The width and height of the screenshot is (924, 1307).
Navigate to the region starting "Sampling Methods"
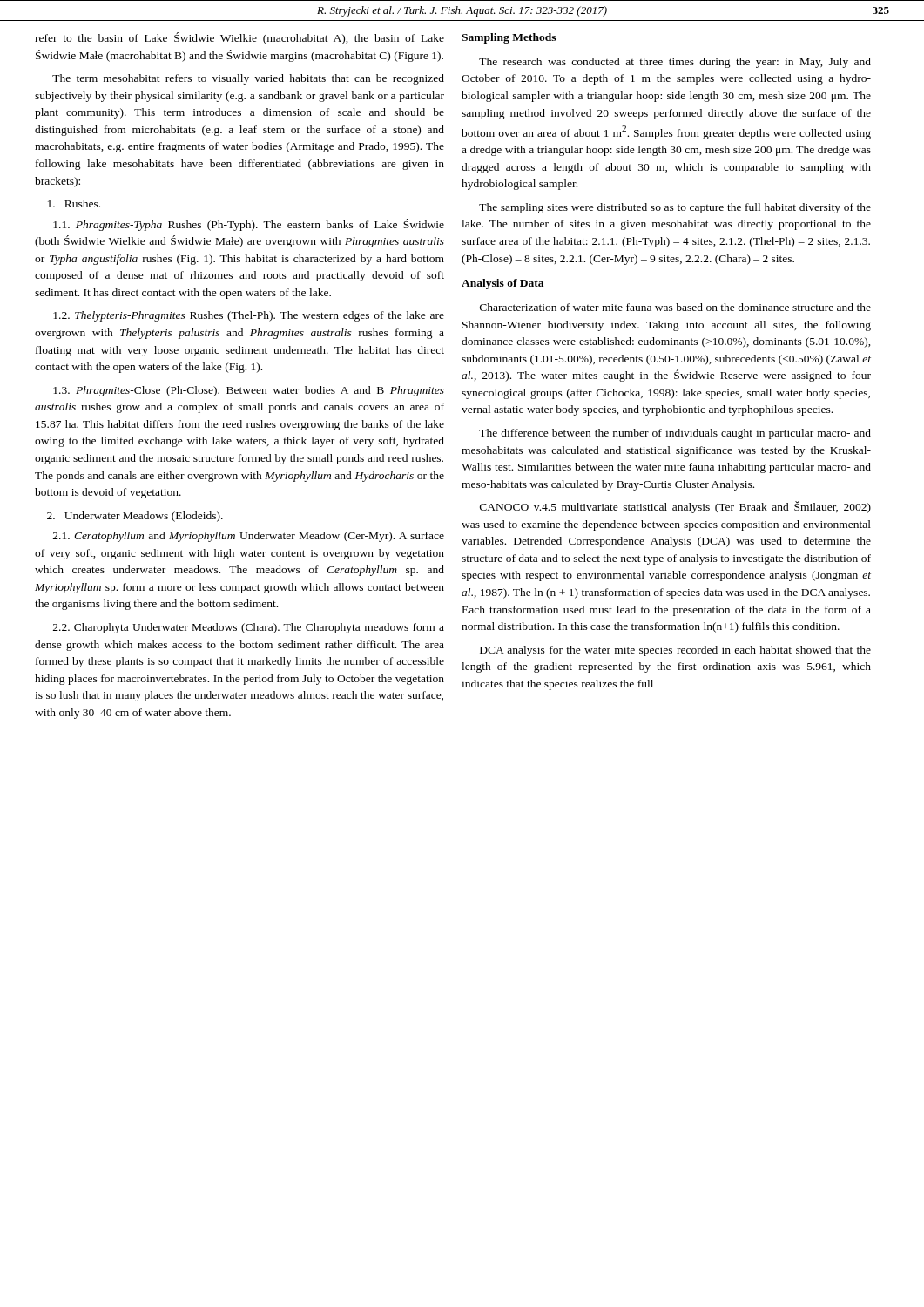point(509,38)
